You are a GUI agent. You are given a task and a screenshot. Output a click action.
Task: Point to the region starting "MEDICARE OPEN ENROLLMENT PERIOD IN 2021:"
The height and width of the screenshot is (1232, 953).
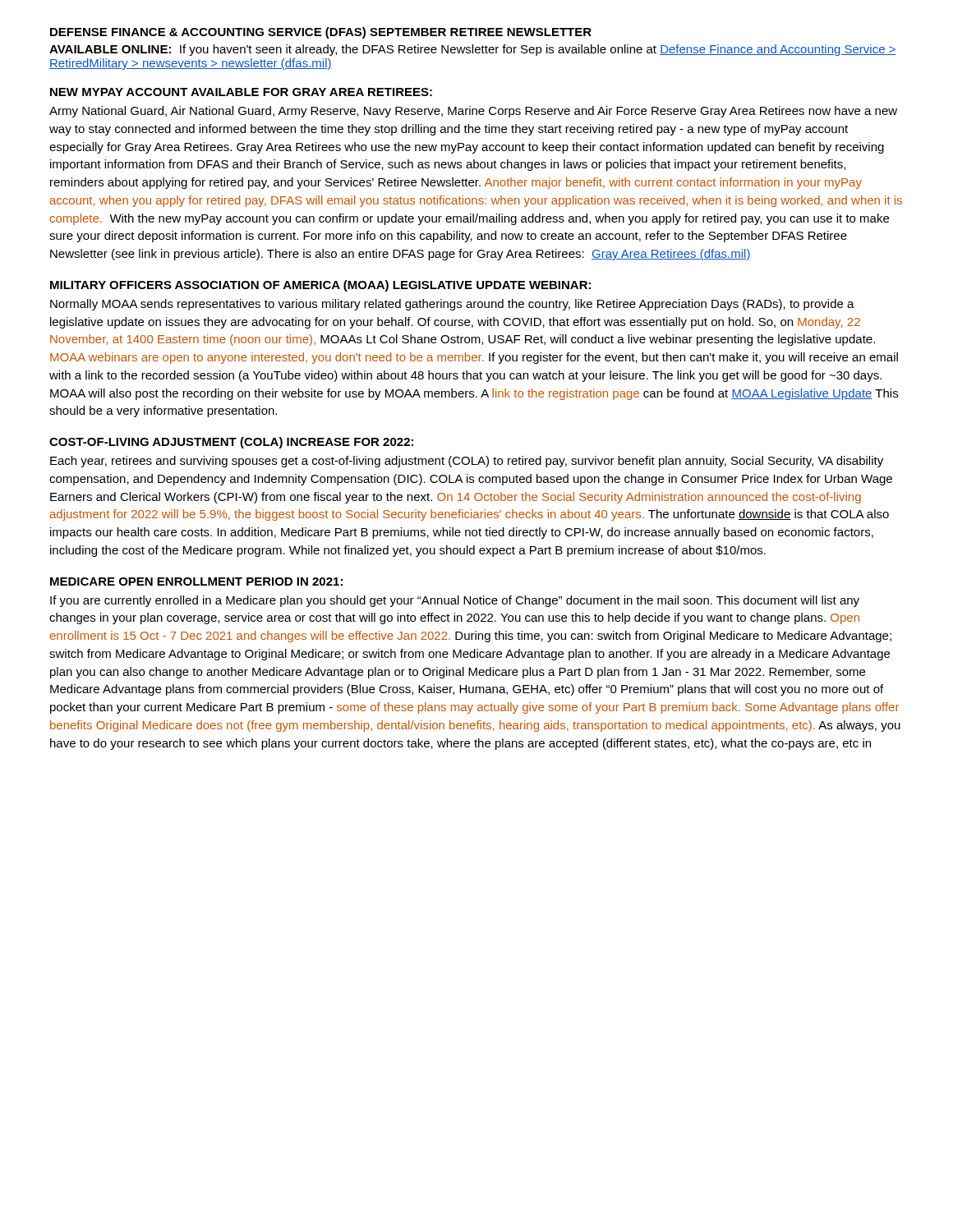[197, 581]
